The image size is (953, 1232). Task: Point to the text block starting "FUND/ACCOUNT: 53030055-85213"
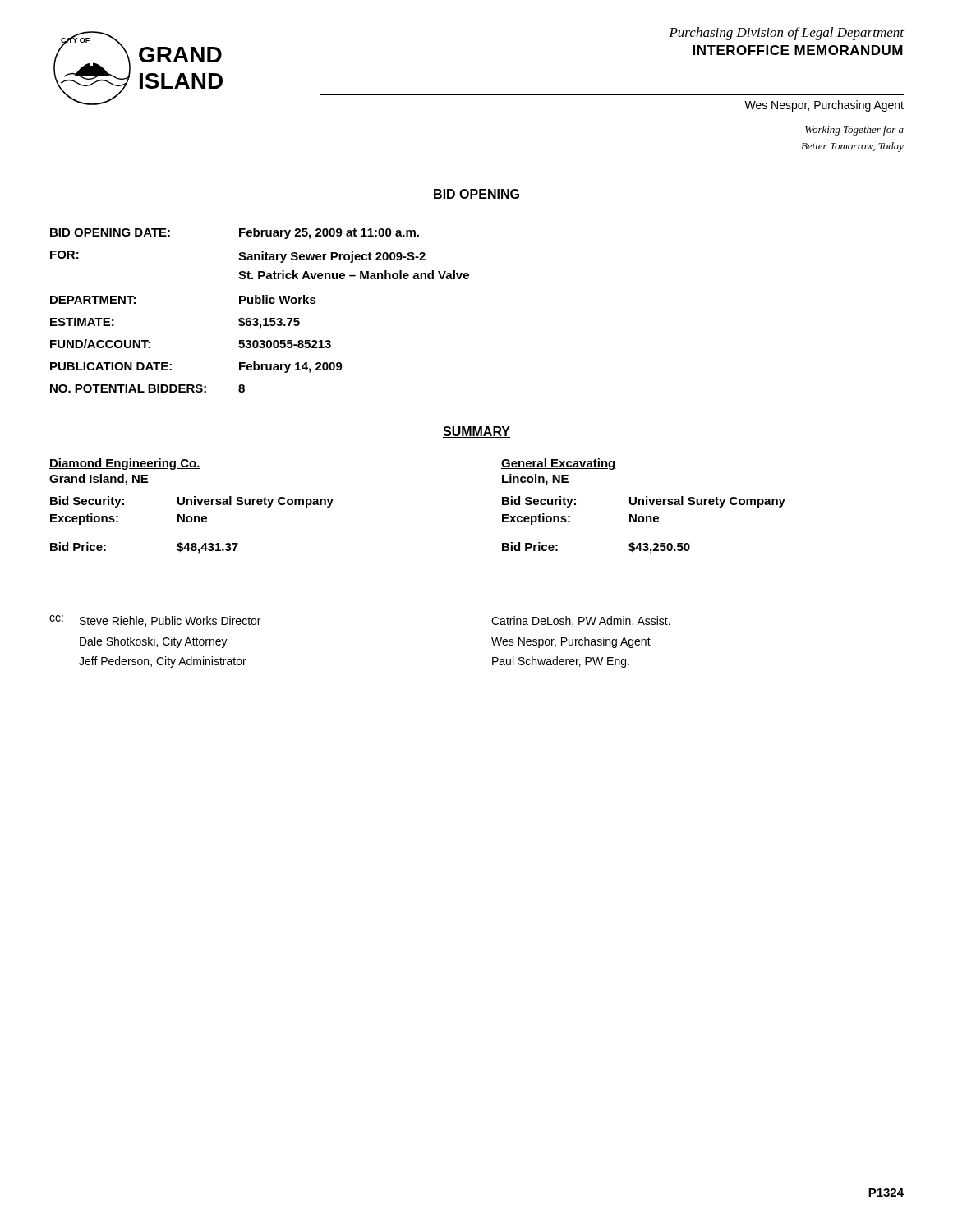[x=99, y=342]
